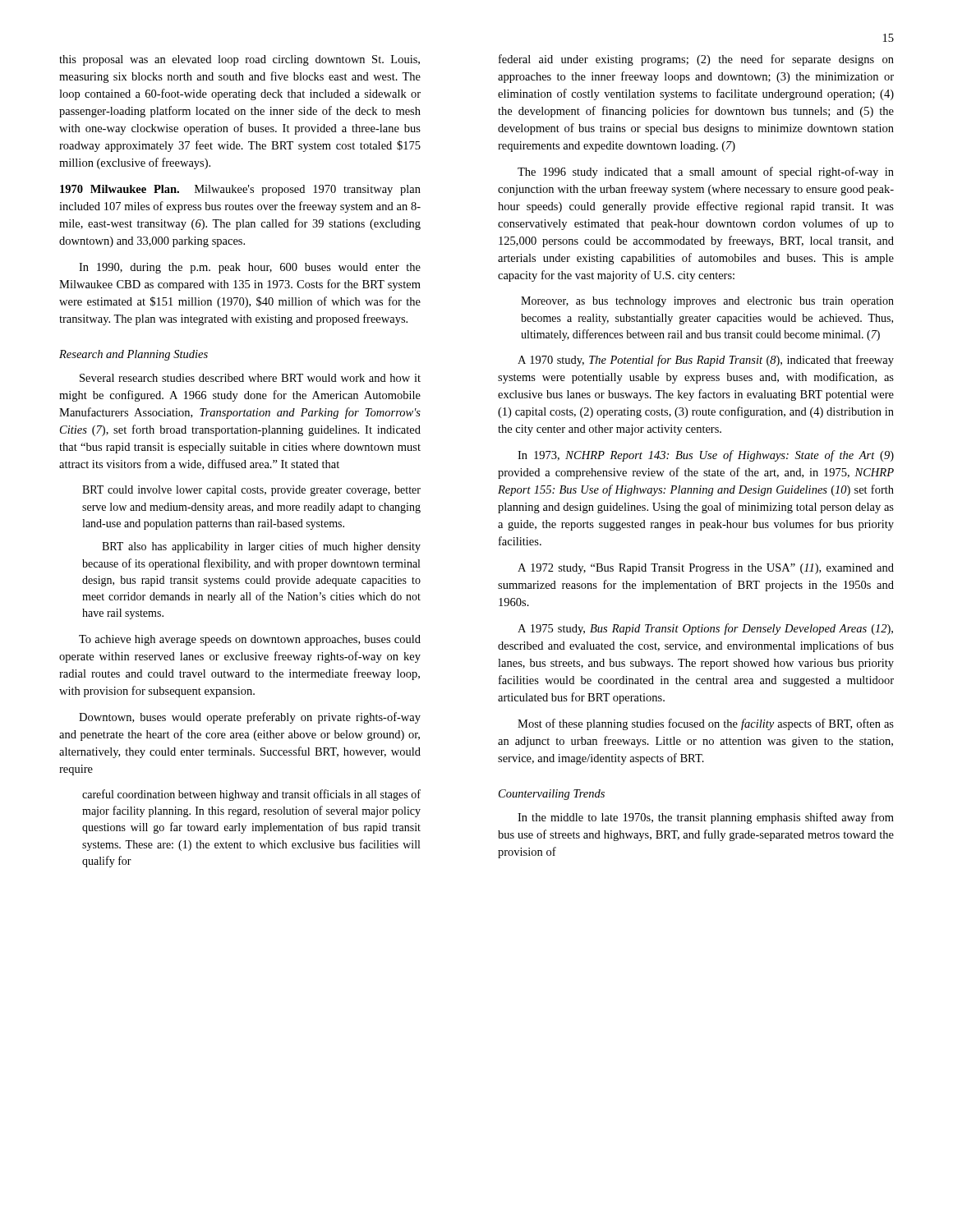Point to the block beginning "To achieve high average speeds on"
The height and width of the screenshot is (1232, 953).
coord(240,704)
